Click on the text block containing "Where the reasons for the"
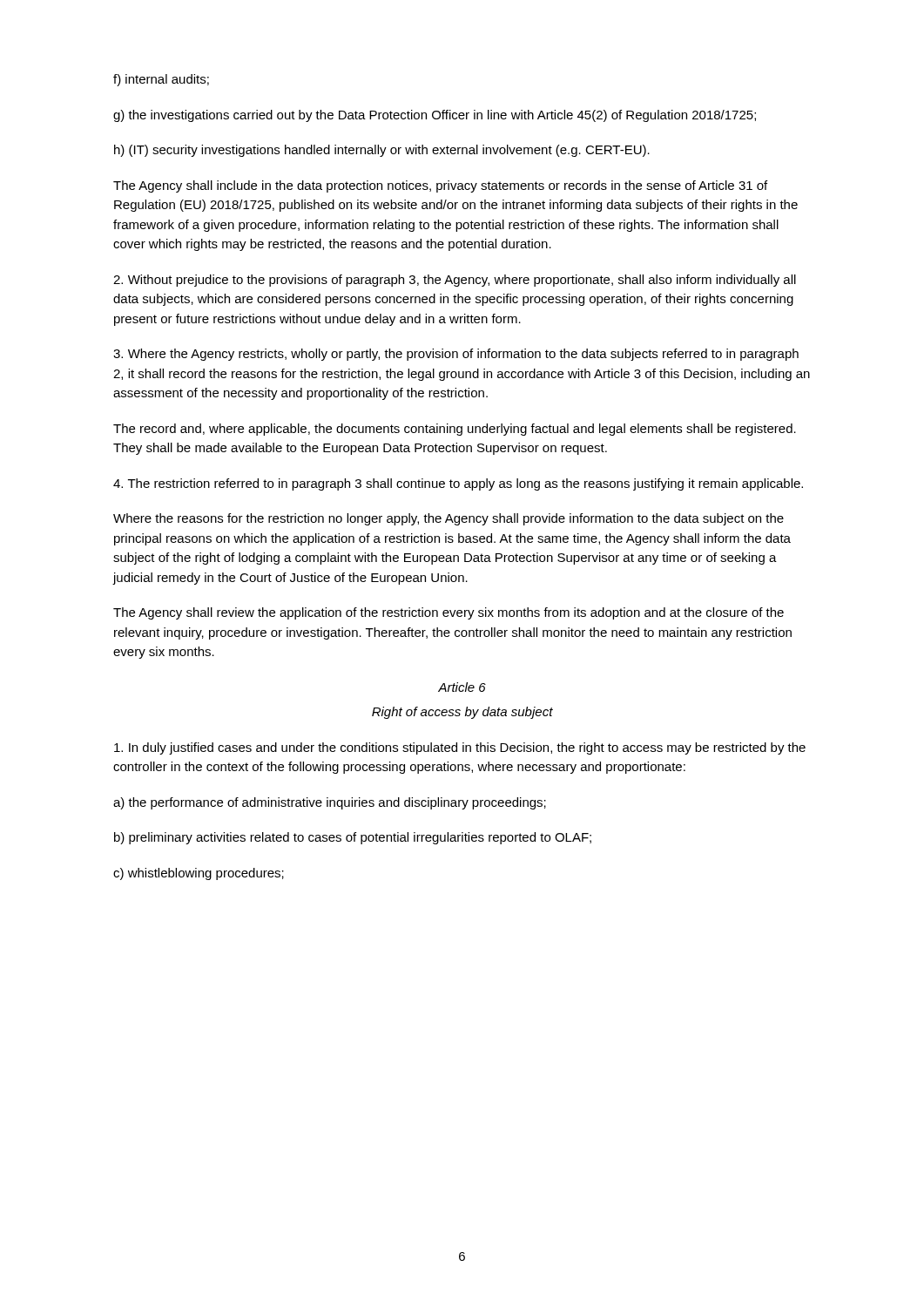The width and height of the screenshot is (924, 1307). coord(452,547)
